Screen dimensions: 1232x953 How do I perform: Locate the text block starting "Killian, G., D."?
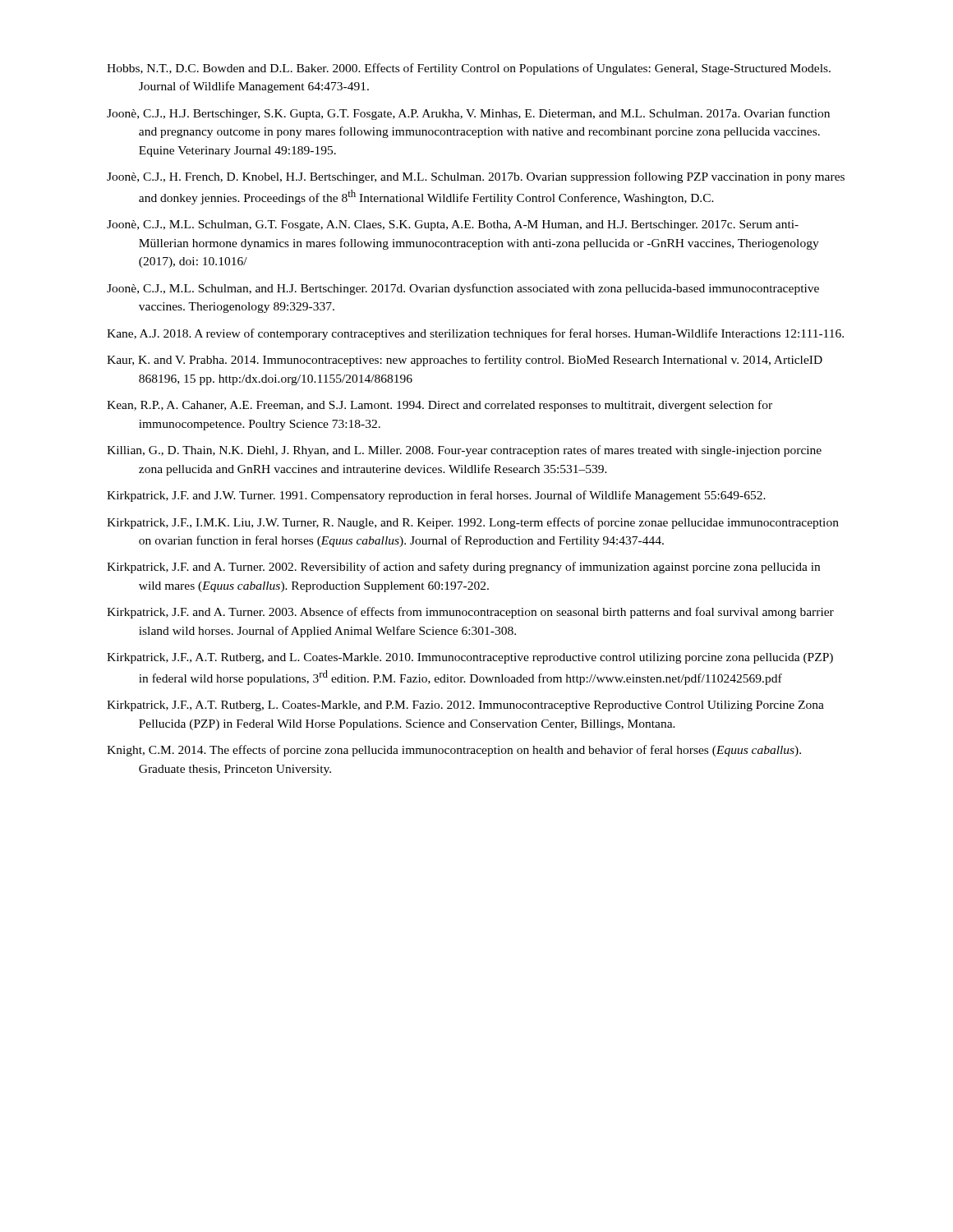(464, 459)
